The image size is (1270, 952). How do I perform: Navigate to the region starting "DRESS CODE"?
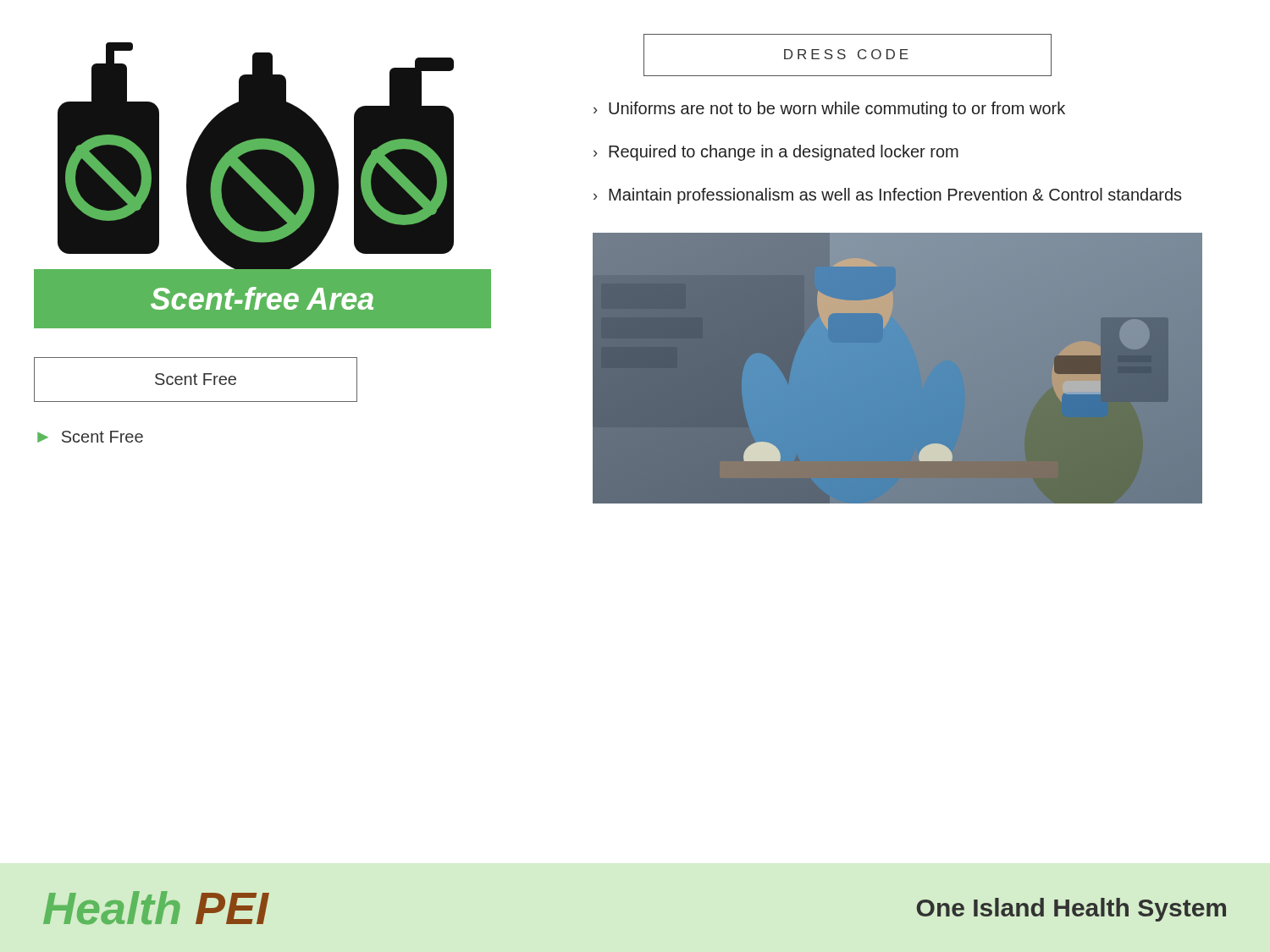847,55
